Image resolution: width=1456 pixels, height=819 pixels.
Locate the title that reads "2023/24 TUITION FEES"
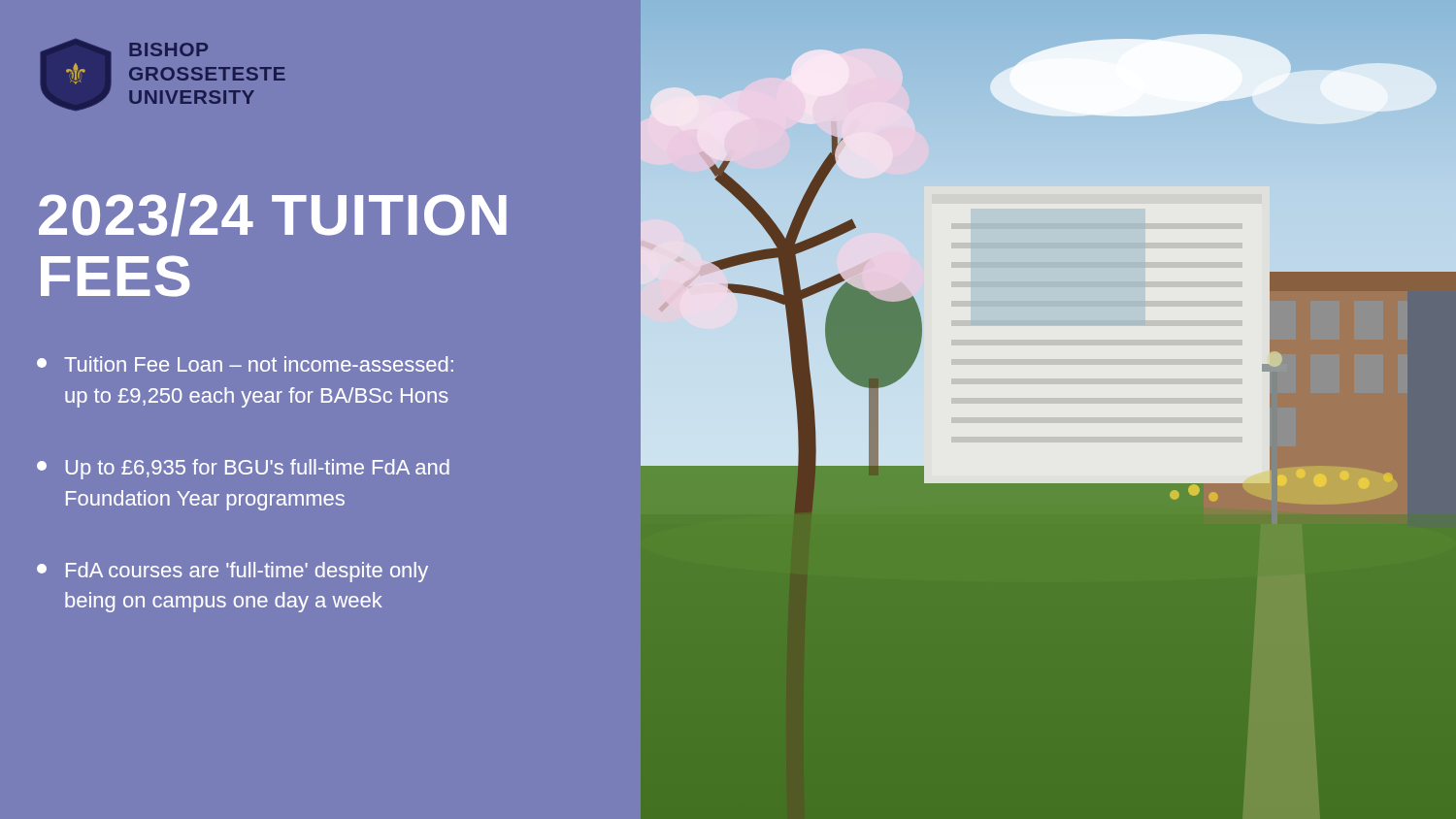click(274, 245)
